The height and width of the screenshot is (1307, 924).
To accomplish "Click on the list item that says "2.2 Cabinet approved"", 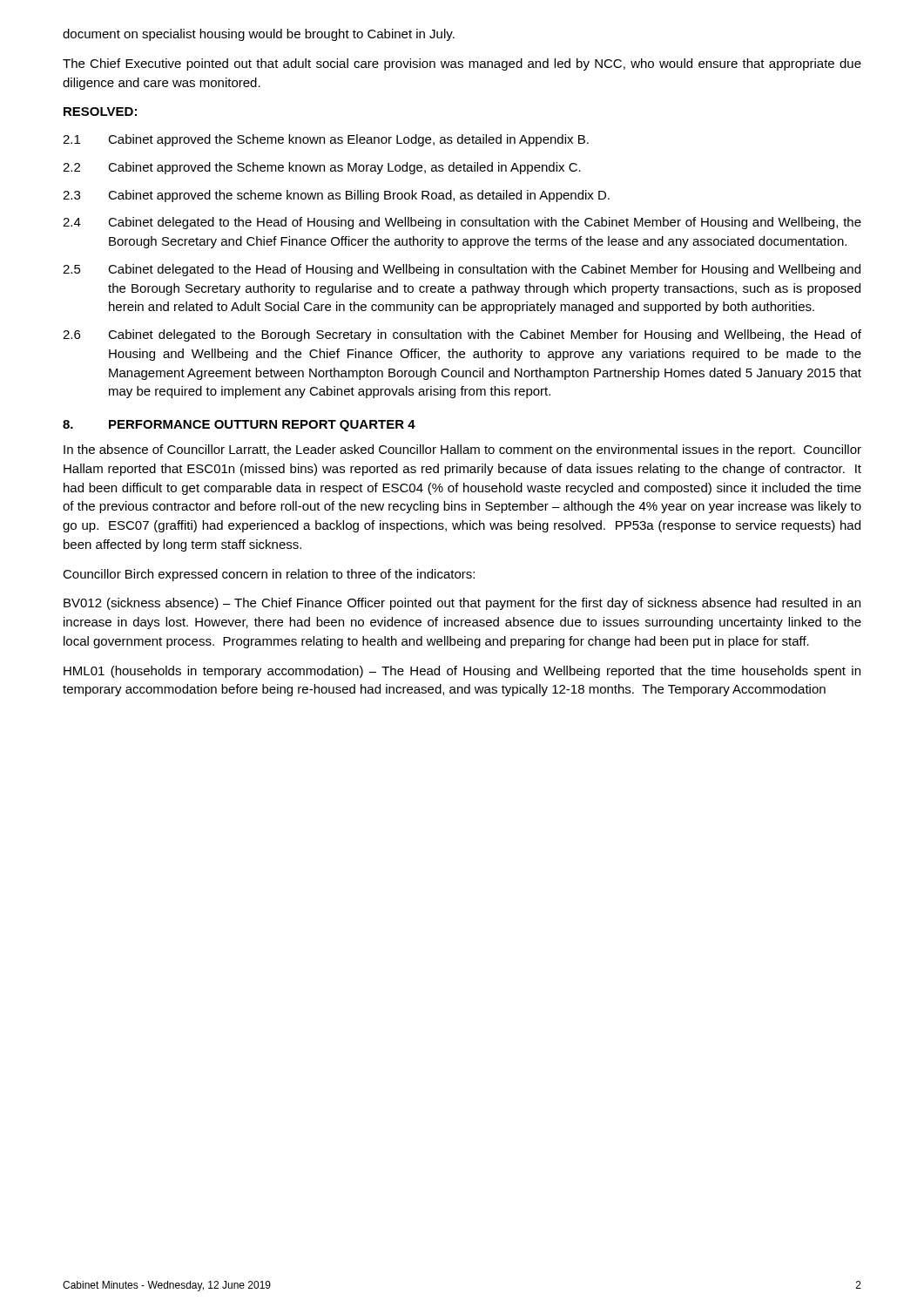I will click(x=462, y=167).
